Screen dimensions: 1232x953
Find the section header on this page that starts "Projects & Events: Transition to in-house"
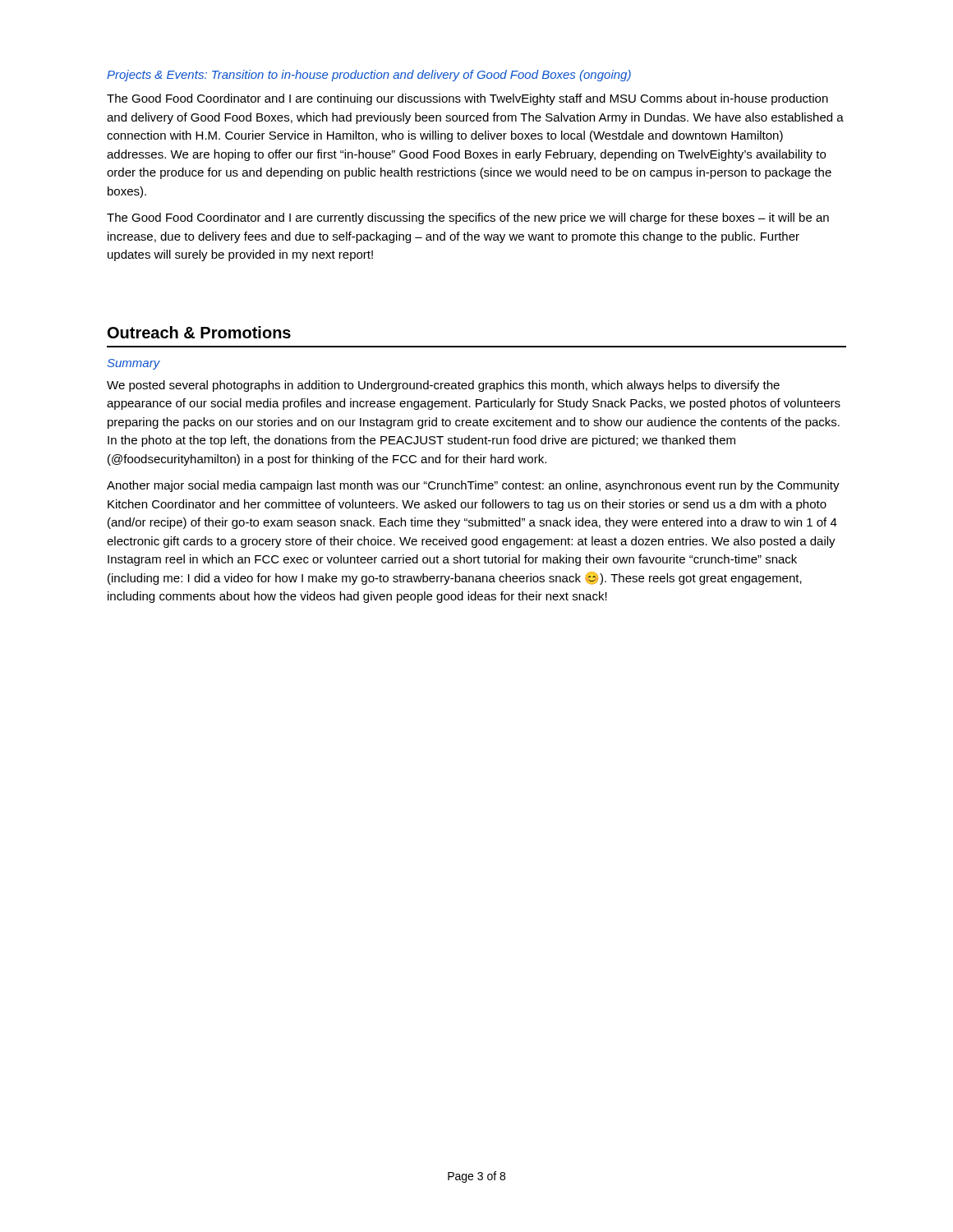point(369,74)
